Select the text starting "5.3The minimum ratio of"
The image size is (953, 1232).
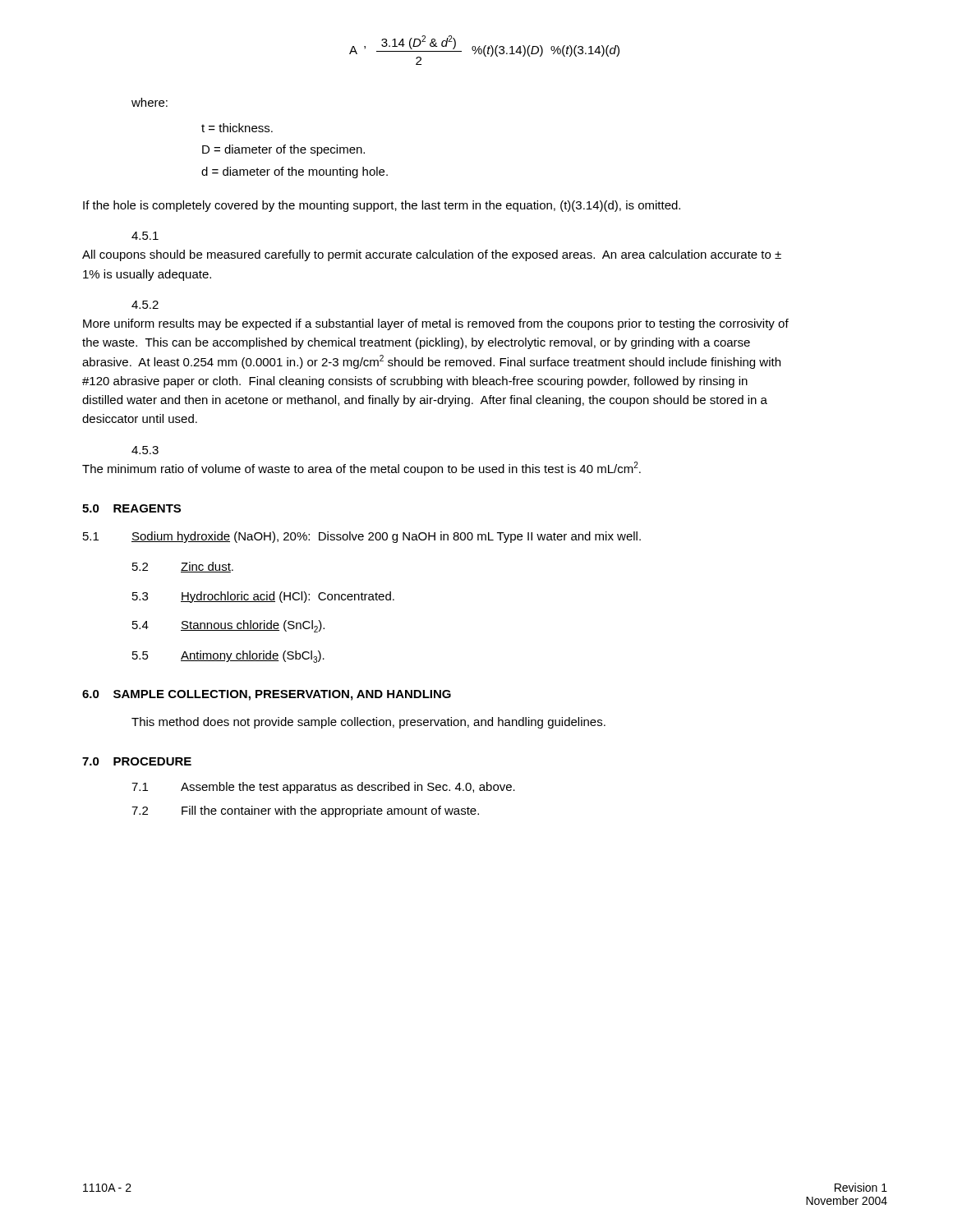click(x=435, y=459)
